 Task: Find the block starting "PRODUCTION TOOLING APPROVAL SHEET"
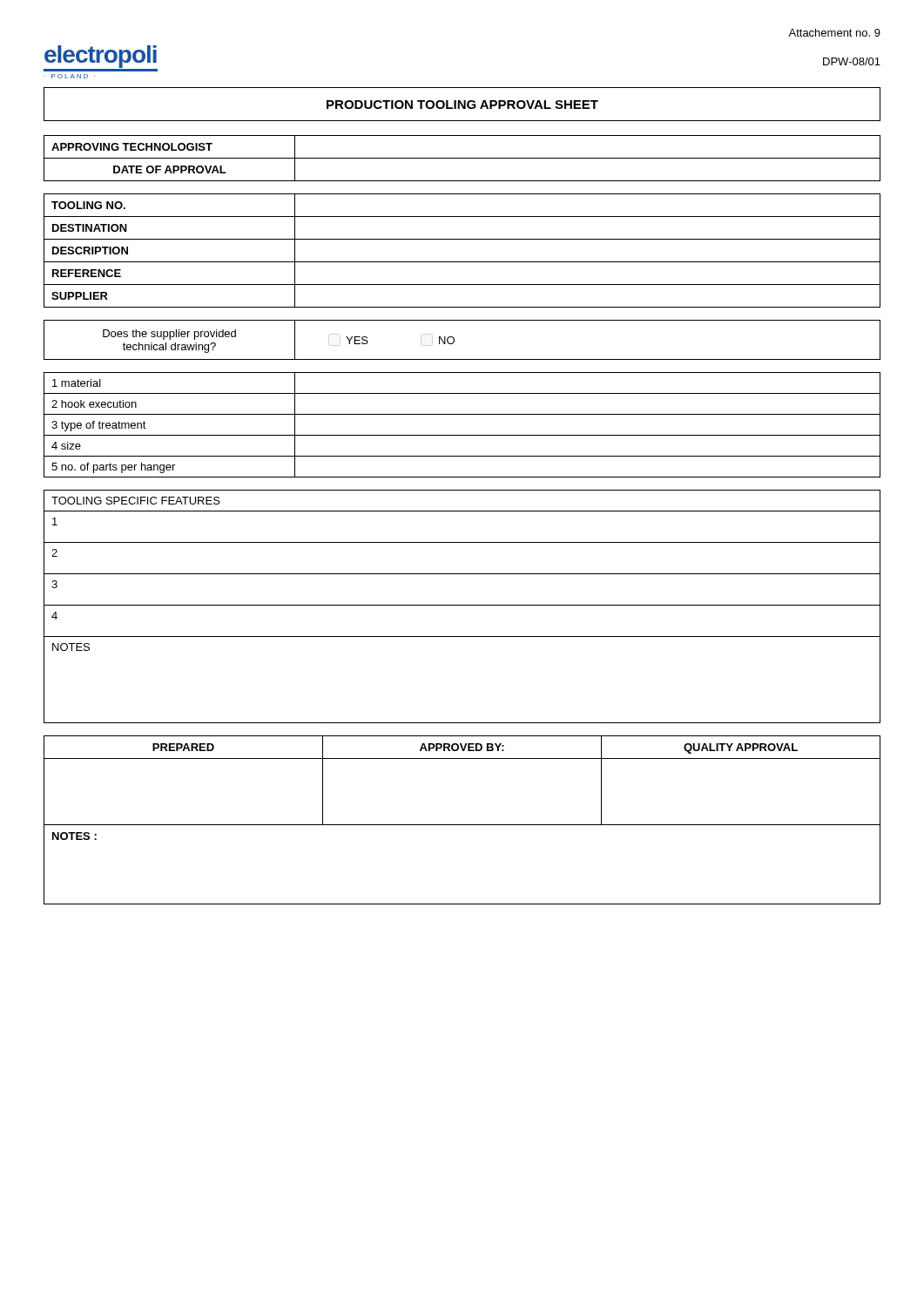[462, 104]
